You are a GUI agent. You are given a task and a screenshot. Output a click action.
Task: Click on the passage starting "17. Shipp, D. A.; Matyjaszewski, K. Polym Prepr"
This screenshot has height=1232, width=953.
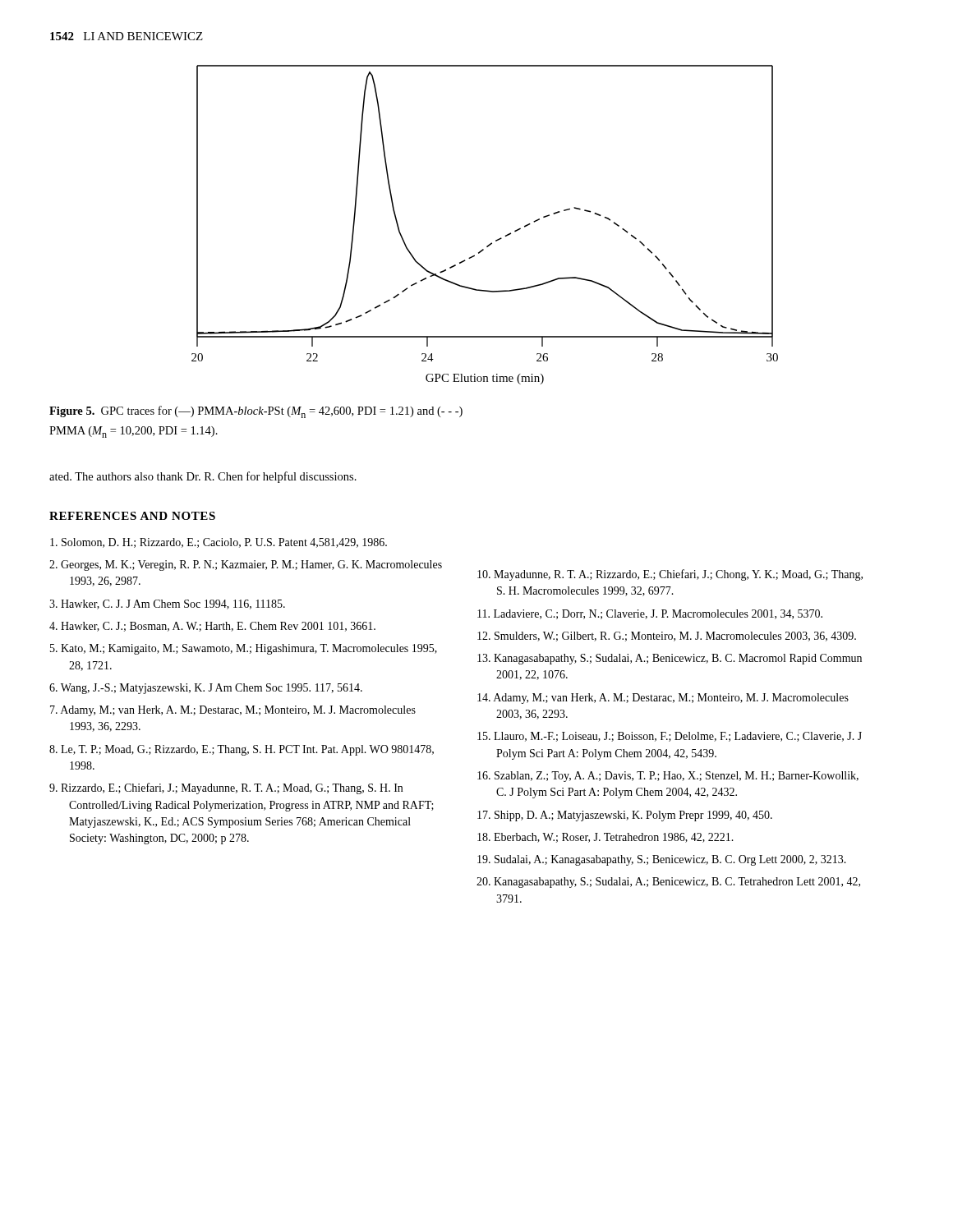(x=625, y=815)
